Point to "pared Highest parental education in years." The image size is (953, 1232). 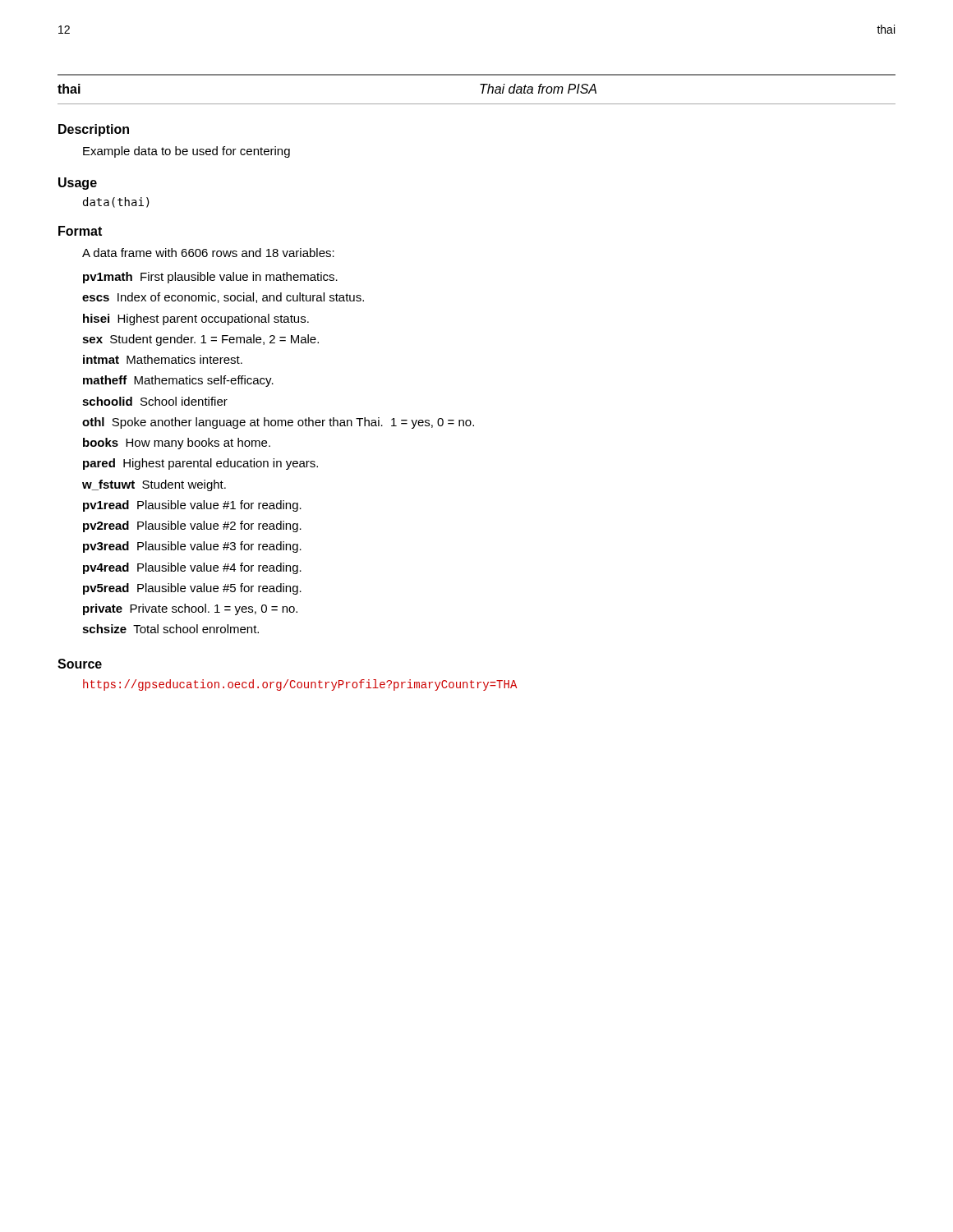click(201, 463)
